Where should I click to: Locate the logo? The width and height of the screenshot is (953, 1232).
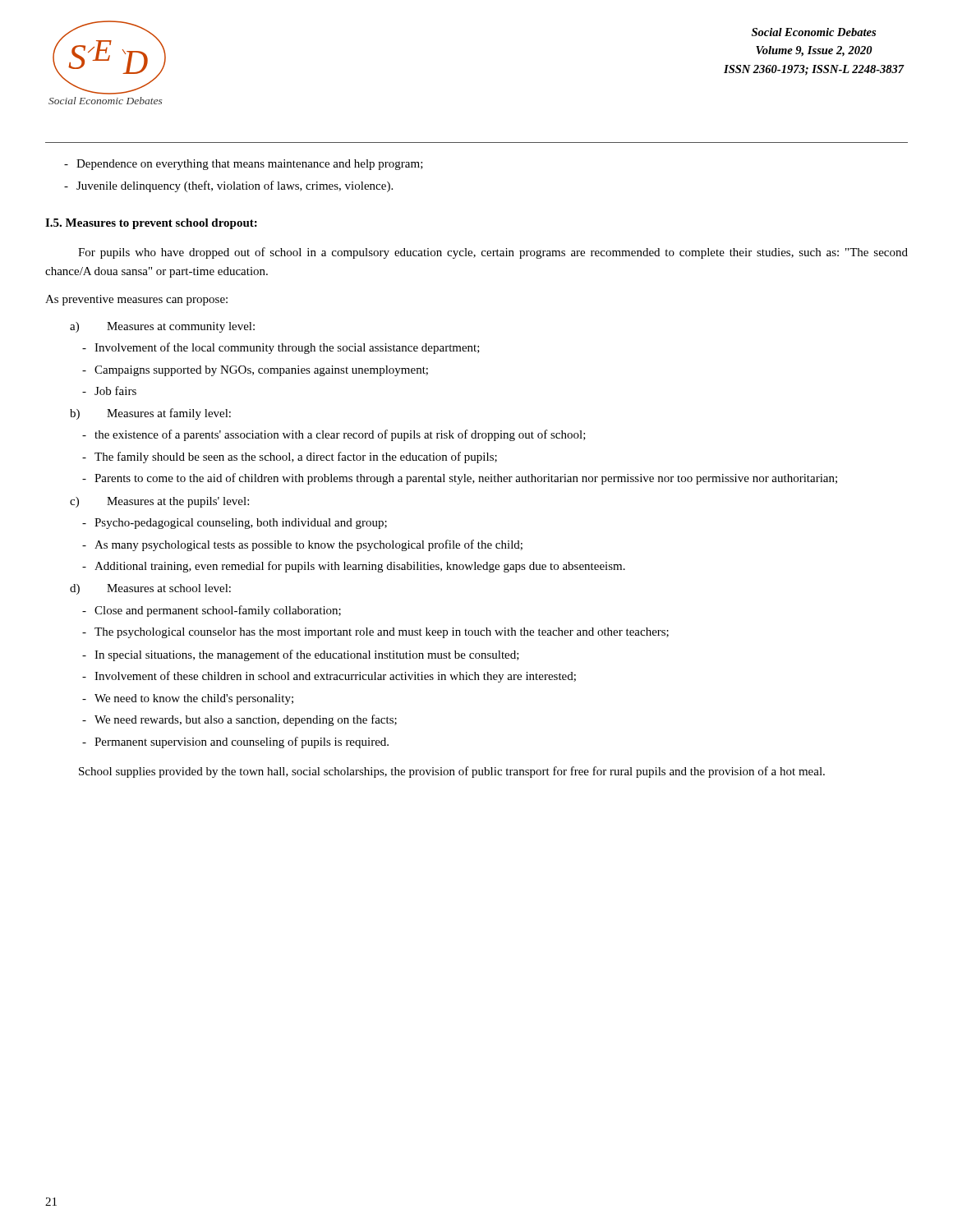pyautogui.click(x=119, y=65)
